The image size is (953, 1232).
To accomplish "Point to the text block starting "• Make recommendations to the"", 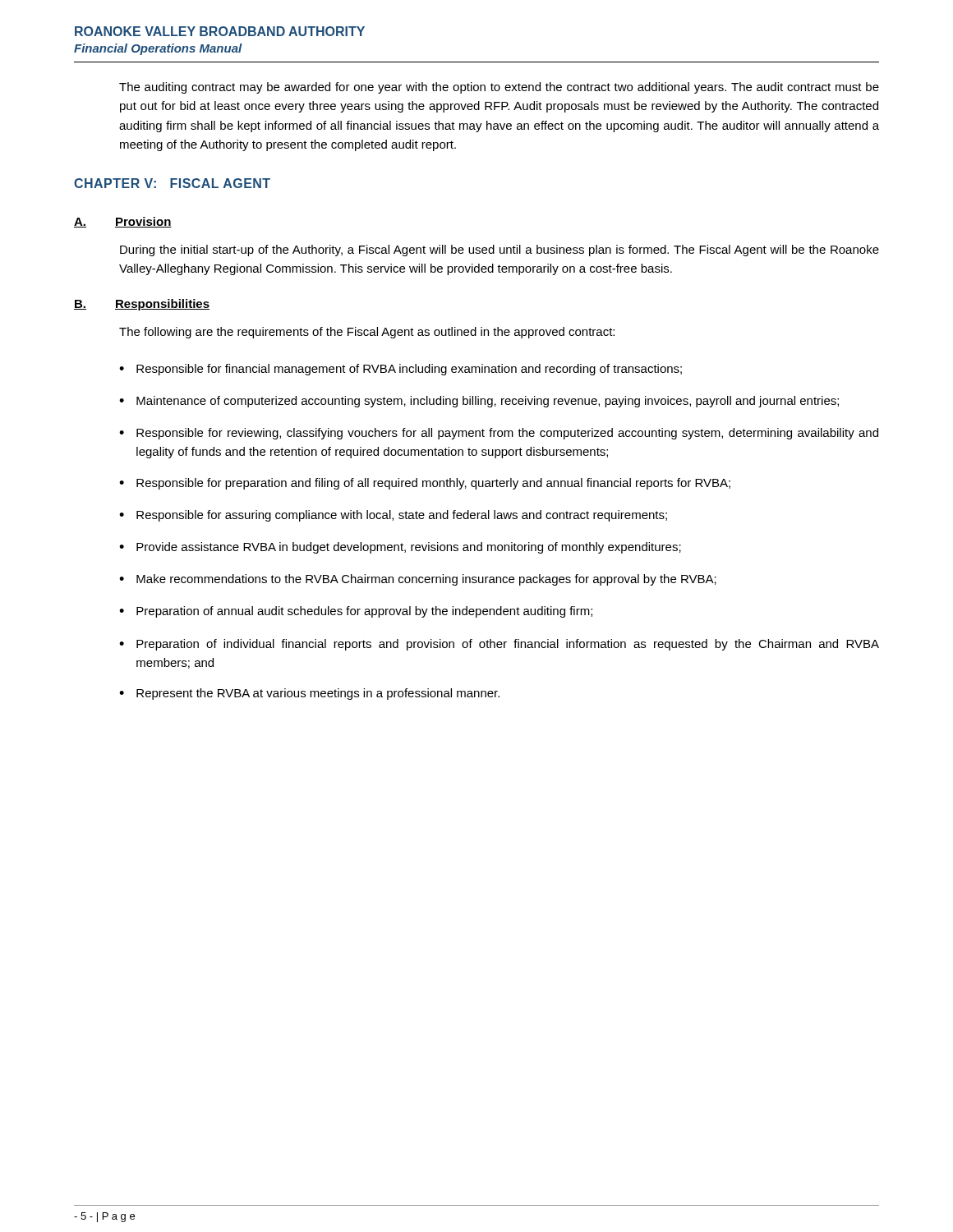I will 499,580.
